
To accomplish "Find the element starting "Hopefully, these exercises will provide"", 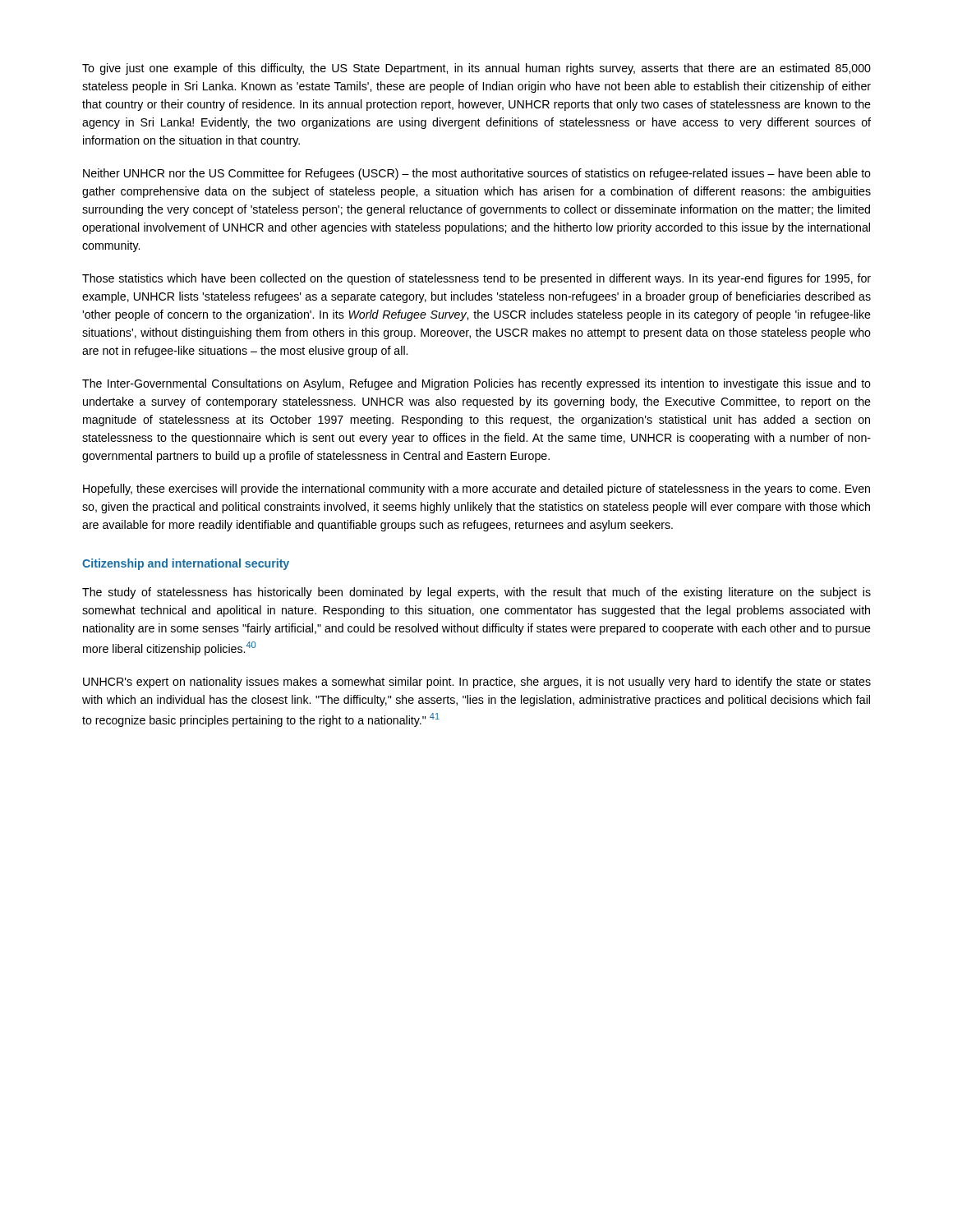I will pos(476,507).
